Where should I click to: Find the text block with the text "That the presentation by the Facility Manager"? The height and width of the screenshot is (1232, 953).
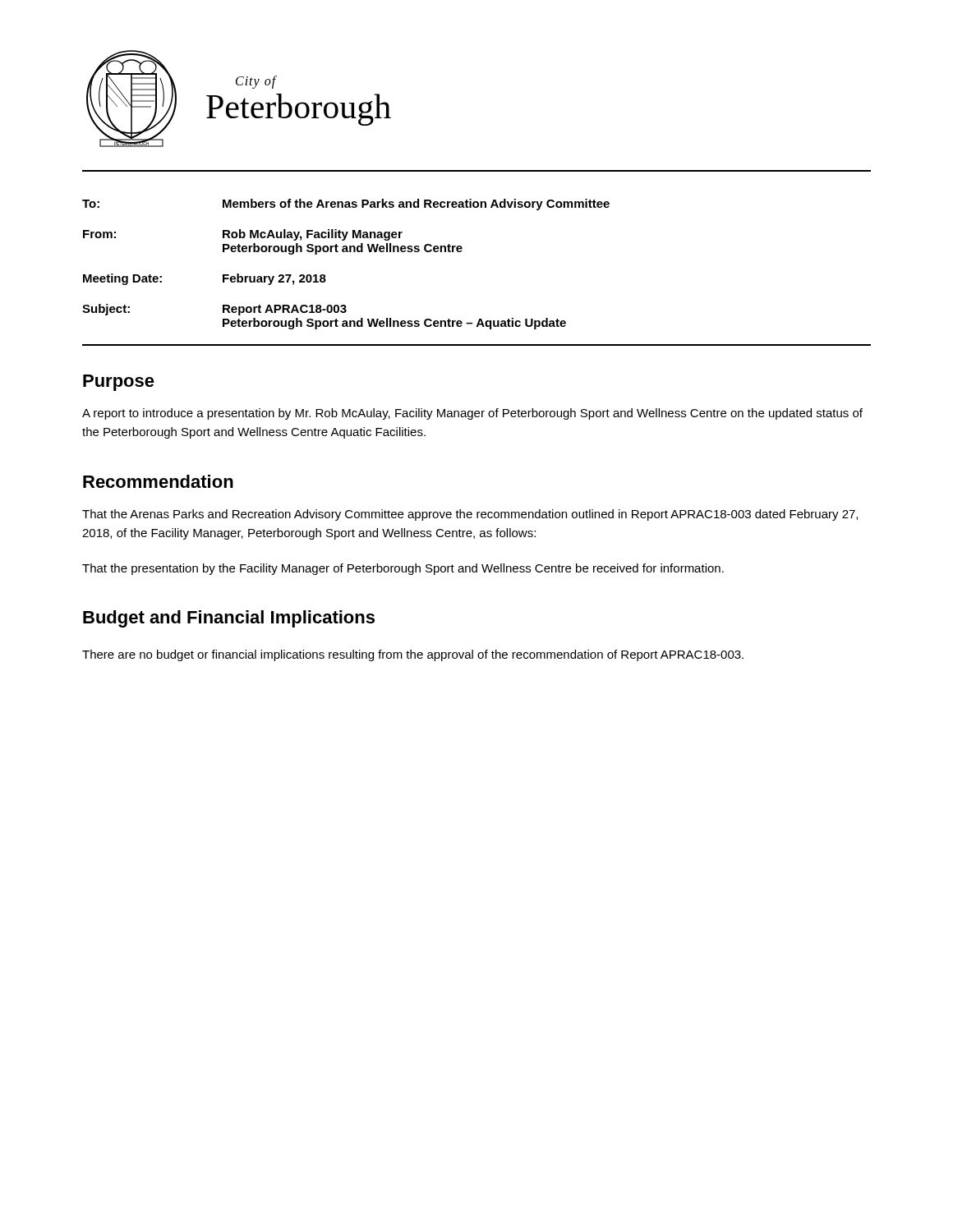(x=403, y=568)
